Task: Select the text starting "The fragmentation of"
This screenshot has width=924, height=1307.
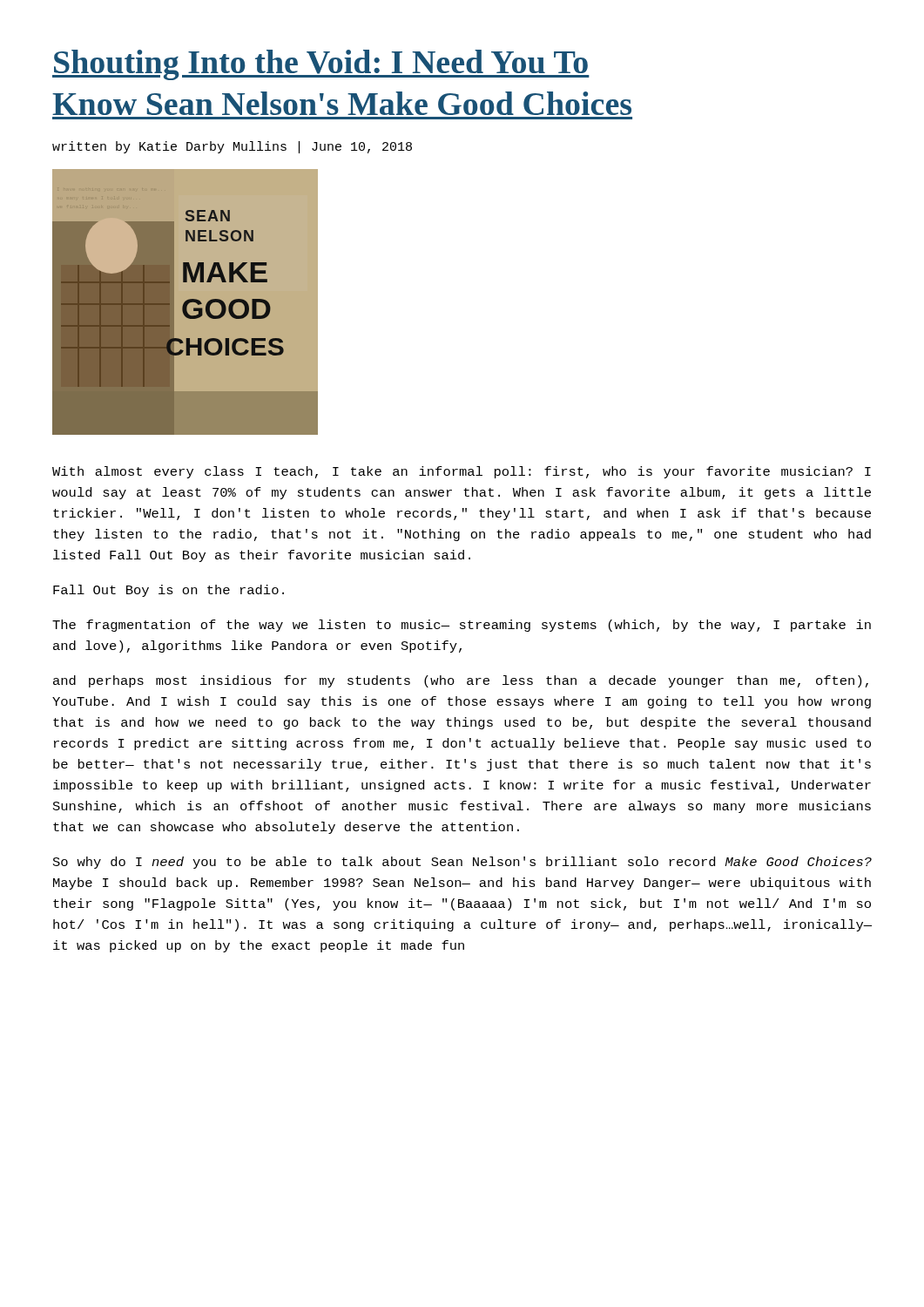Action: coord(462,636)
